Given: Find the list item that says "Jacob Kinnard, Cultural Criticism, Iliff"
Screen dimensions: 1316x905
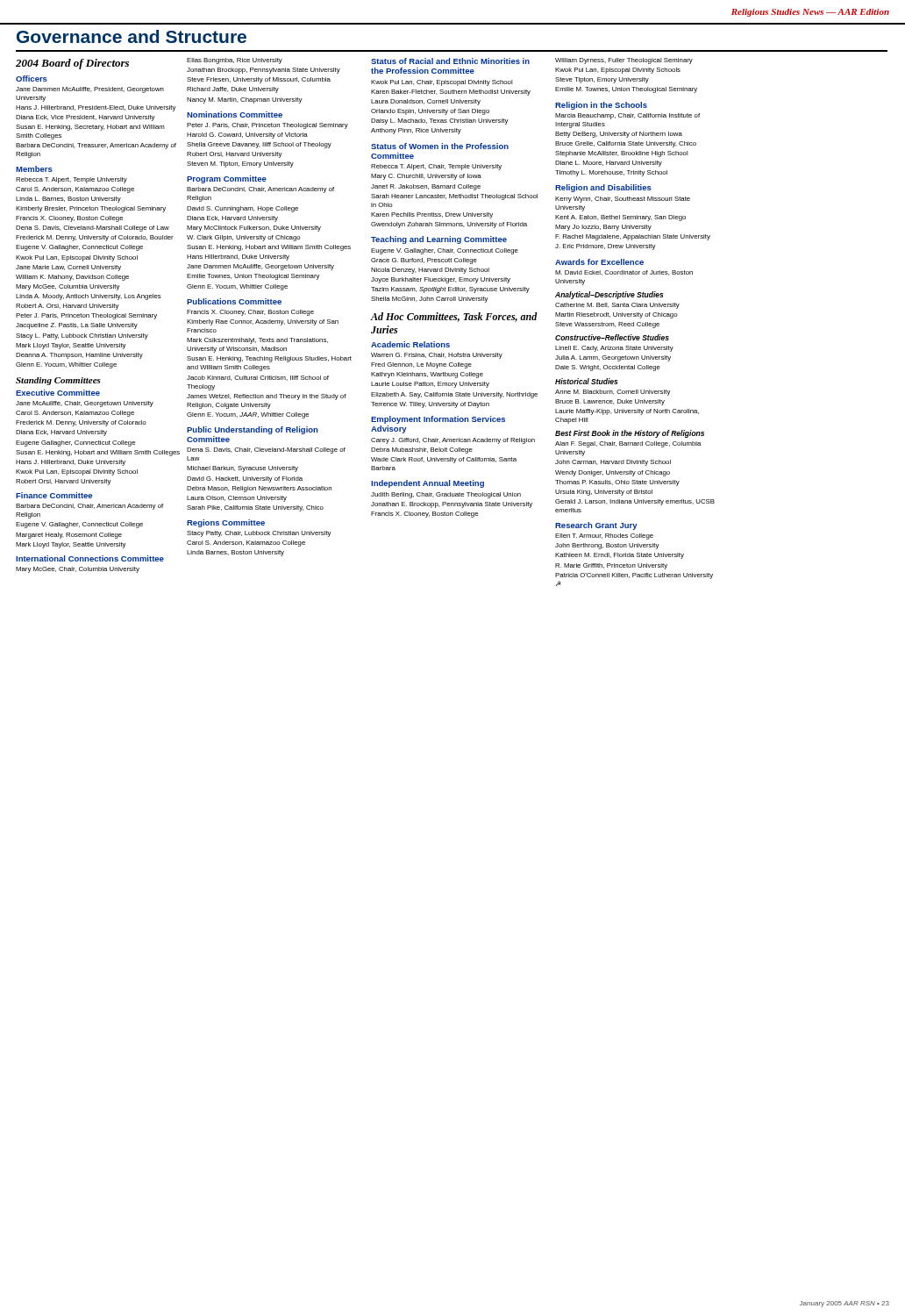Looking at the screenshot, I should tap(258, 382).
